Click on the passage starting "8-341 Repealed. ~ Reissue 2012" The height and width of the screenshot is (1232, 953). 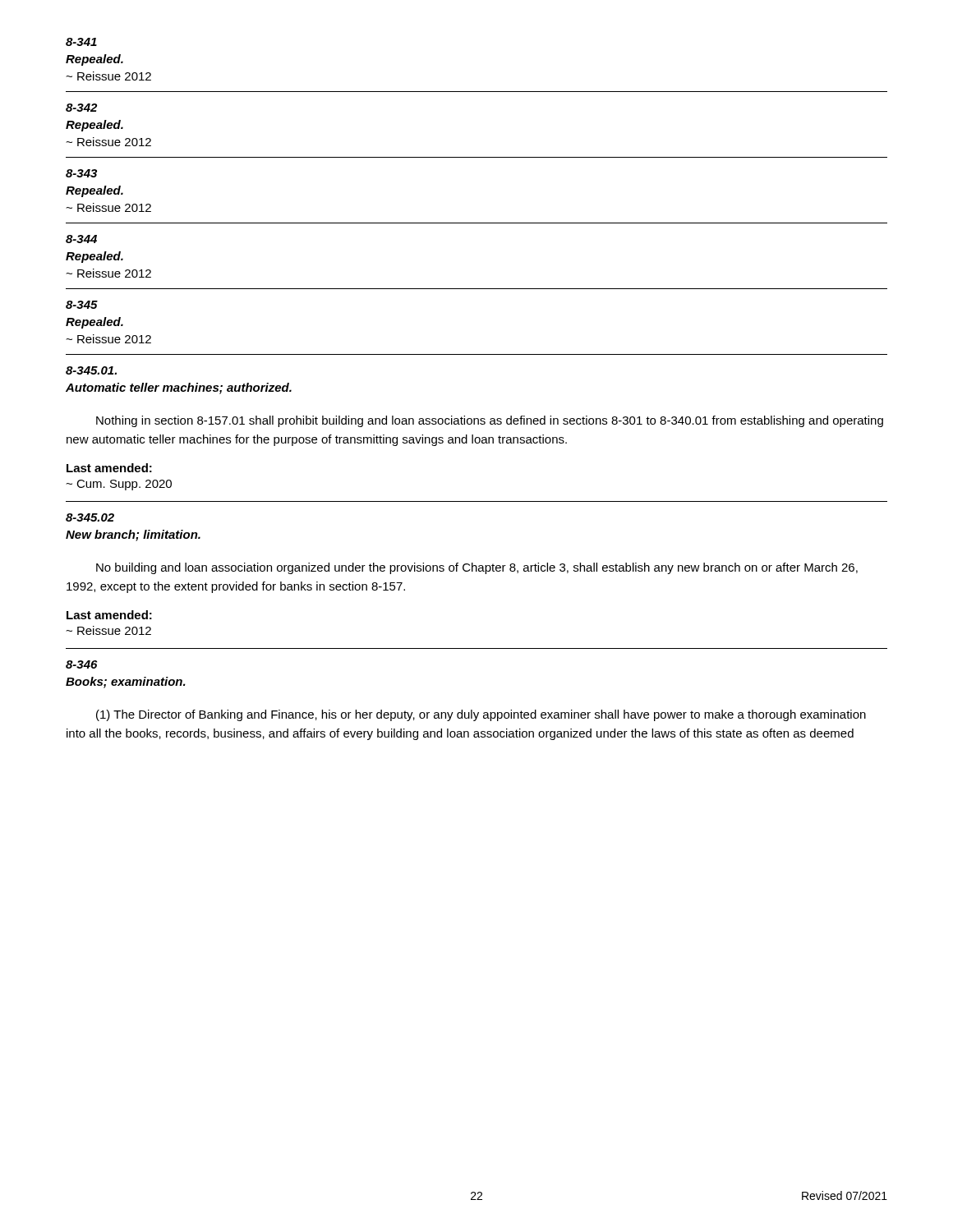[81, 42]
